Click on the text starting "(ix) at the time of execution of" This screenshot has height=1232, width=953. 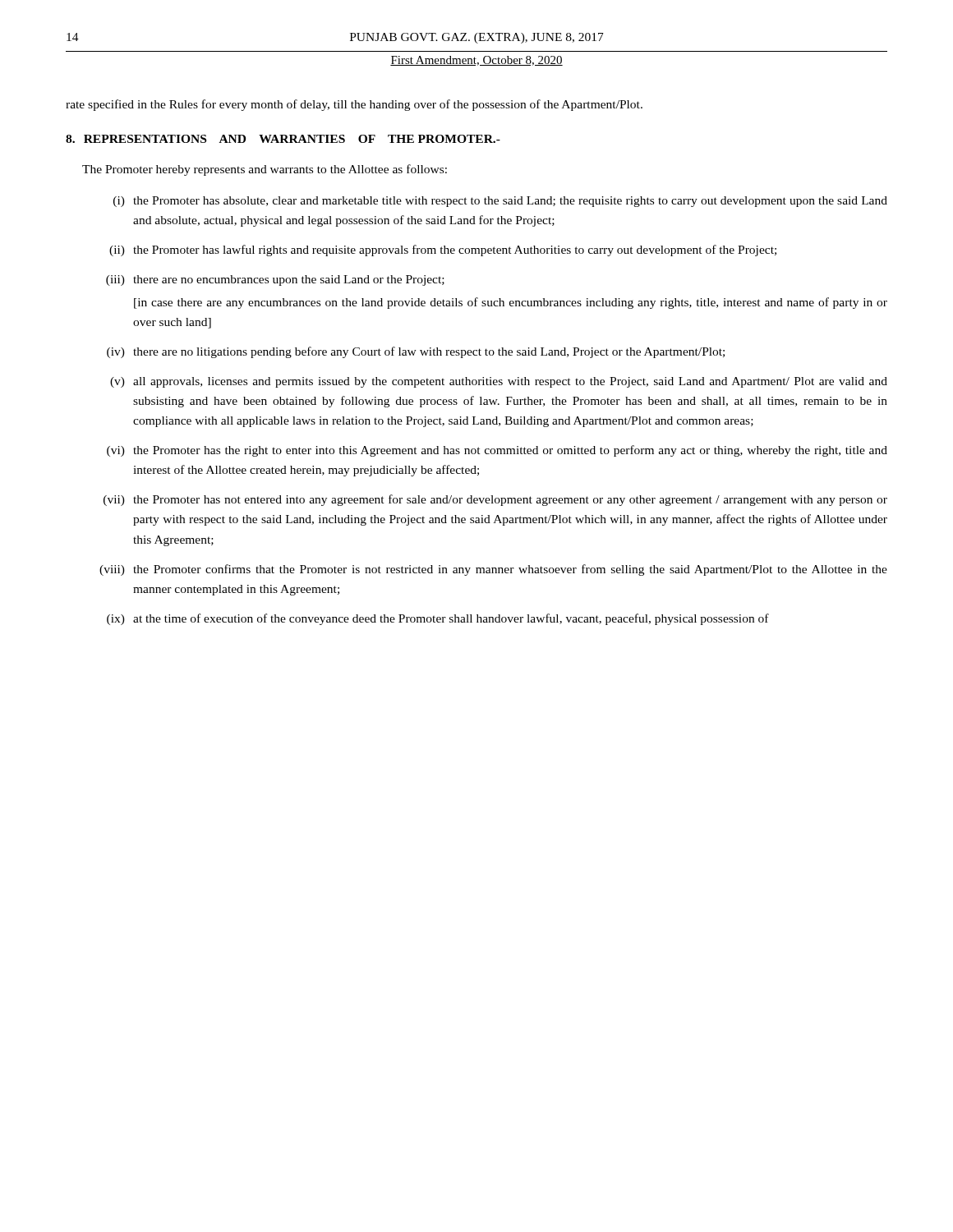pos(485,618)
